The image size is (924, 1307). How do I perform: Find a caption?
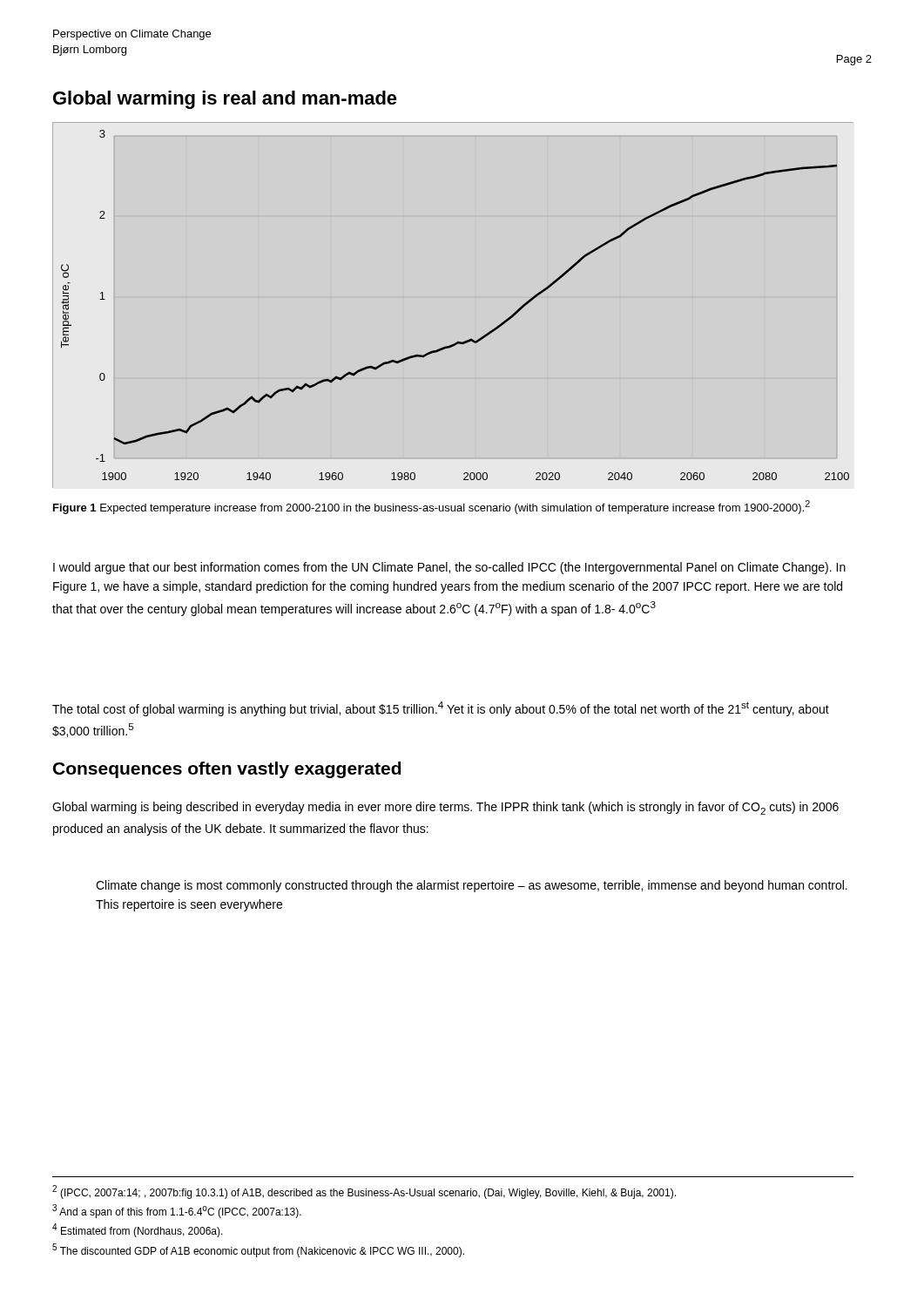[431, 506]
